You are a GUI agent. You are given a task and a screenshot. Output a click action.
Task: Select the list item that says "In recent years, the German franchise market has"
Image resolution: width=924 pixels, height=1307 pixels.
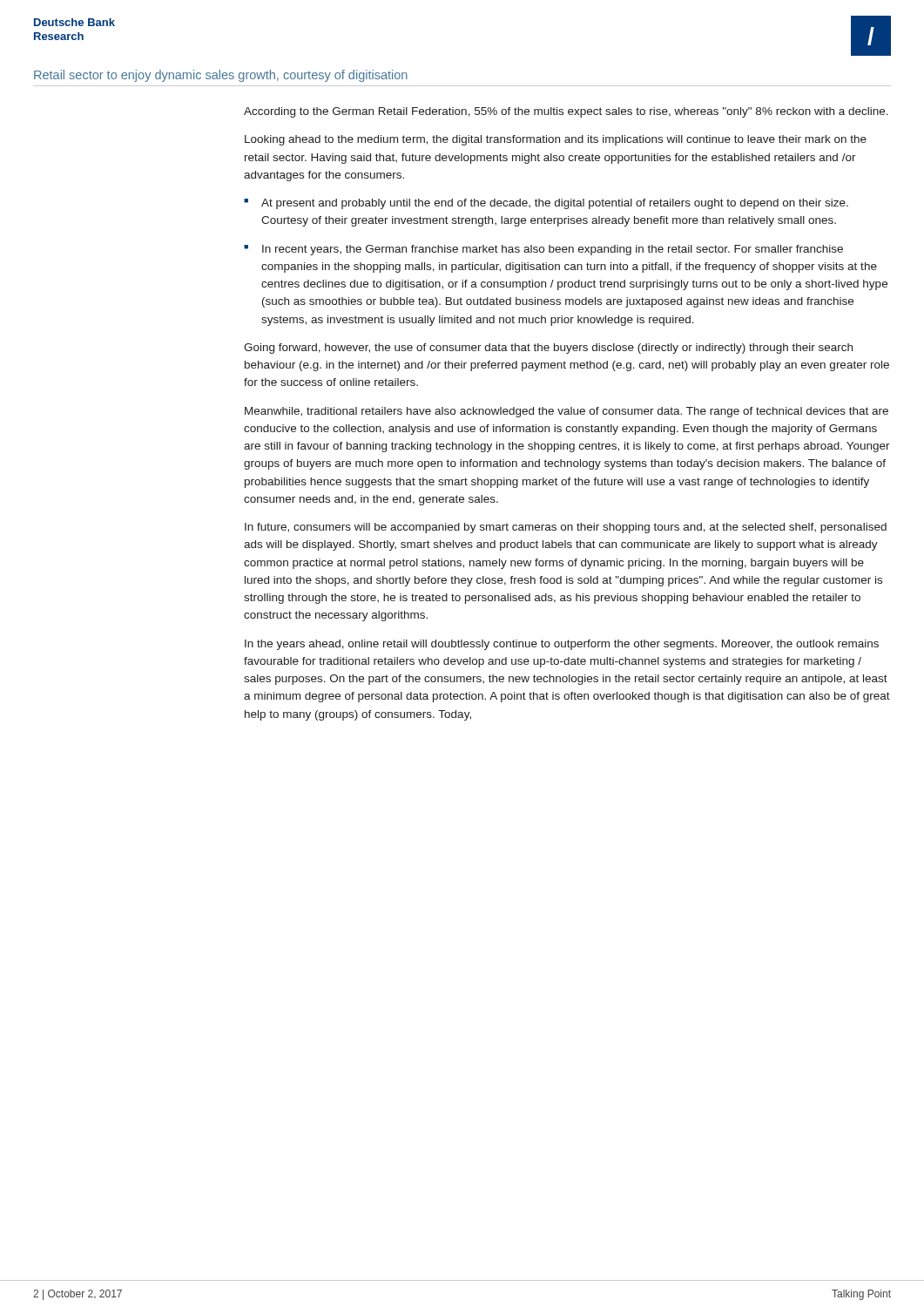coord(575,284)
